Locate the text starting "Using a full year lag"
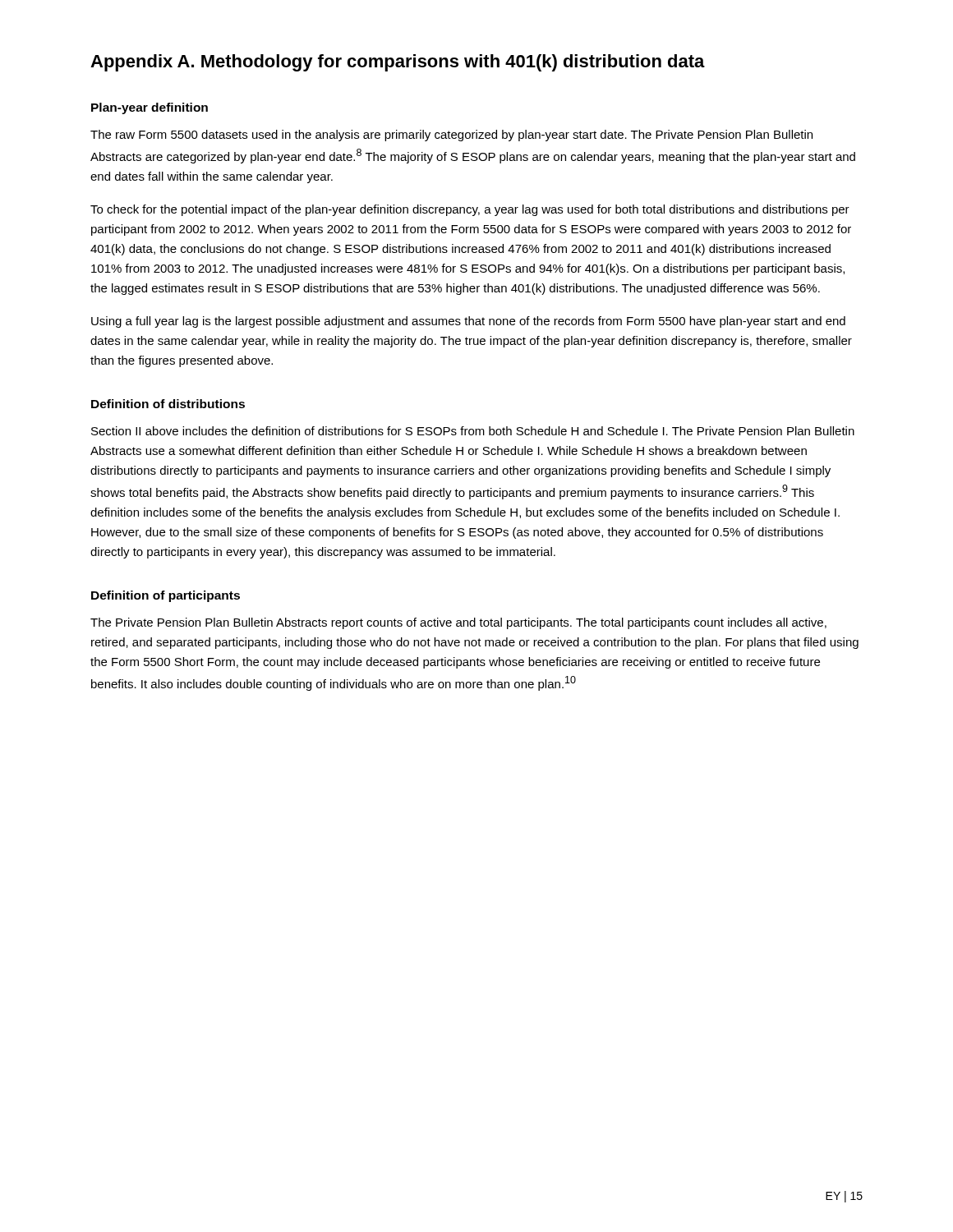Viewport: 953px width, 1232px height. [x=471, y=340]
